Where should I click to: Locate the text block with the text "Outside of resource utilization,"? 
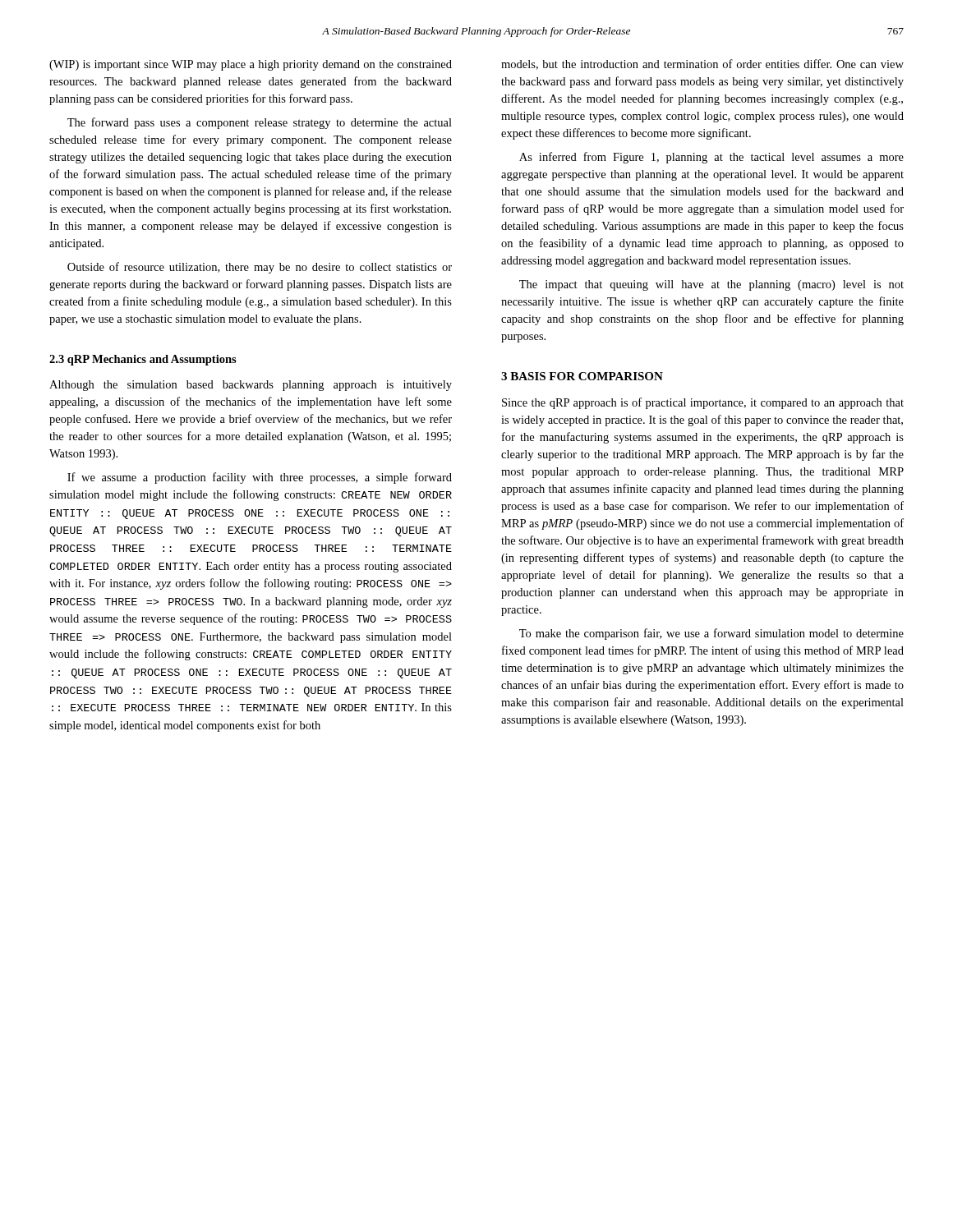[x=251, y=293]
